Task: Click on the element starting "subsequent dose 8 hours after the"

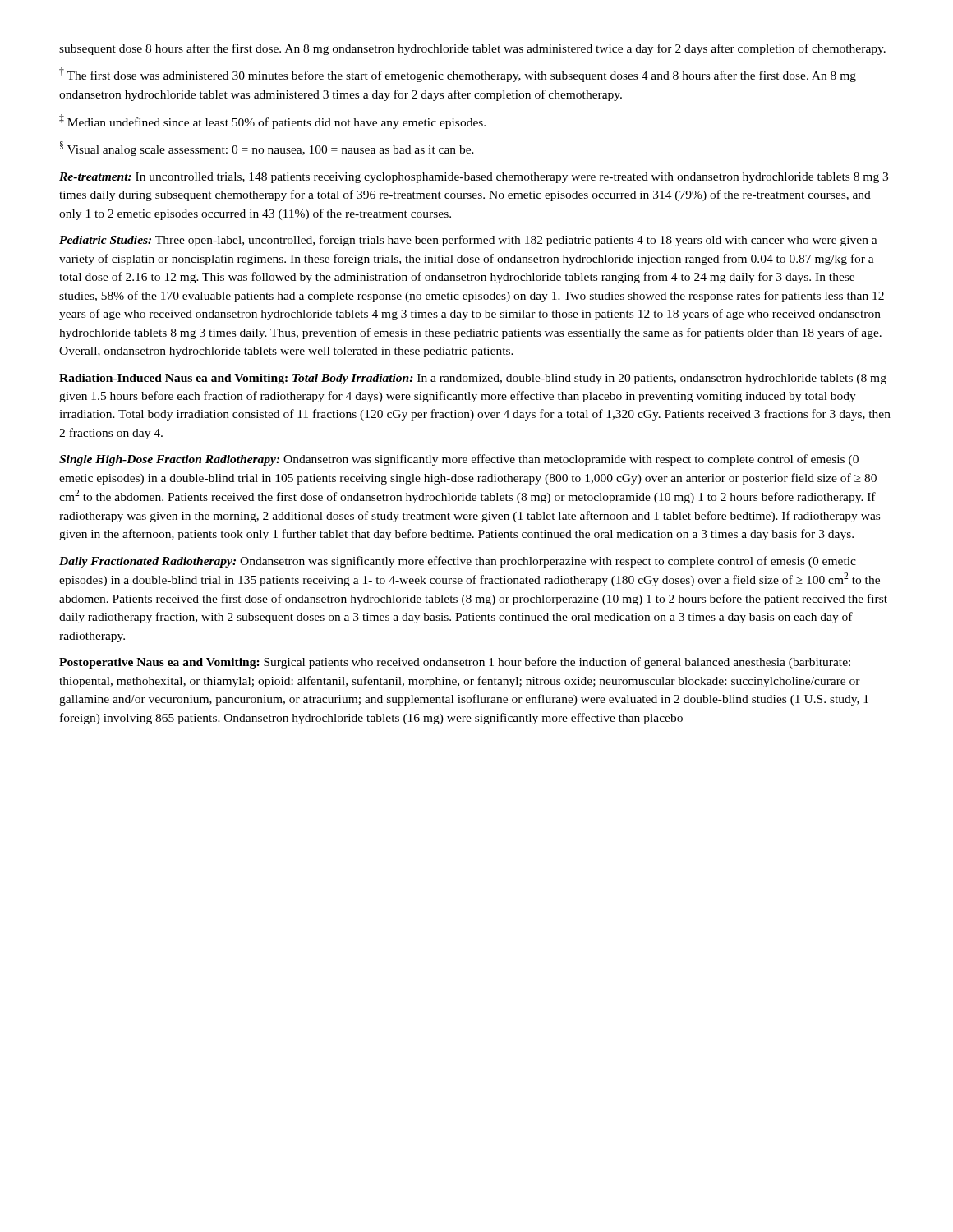Action: (x=473, y=48)
